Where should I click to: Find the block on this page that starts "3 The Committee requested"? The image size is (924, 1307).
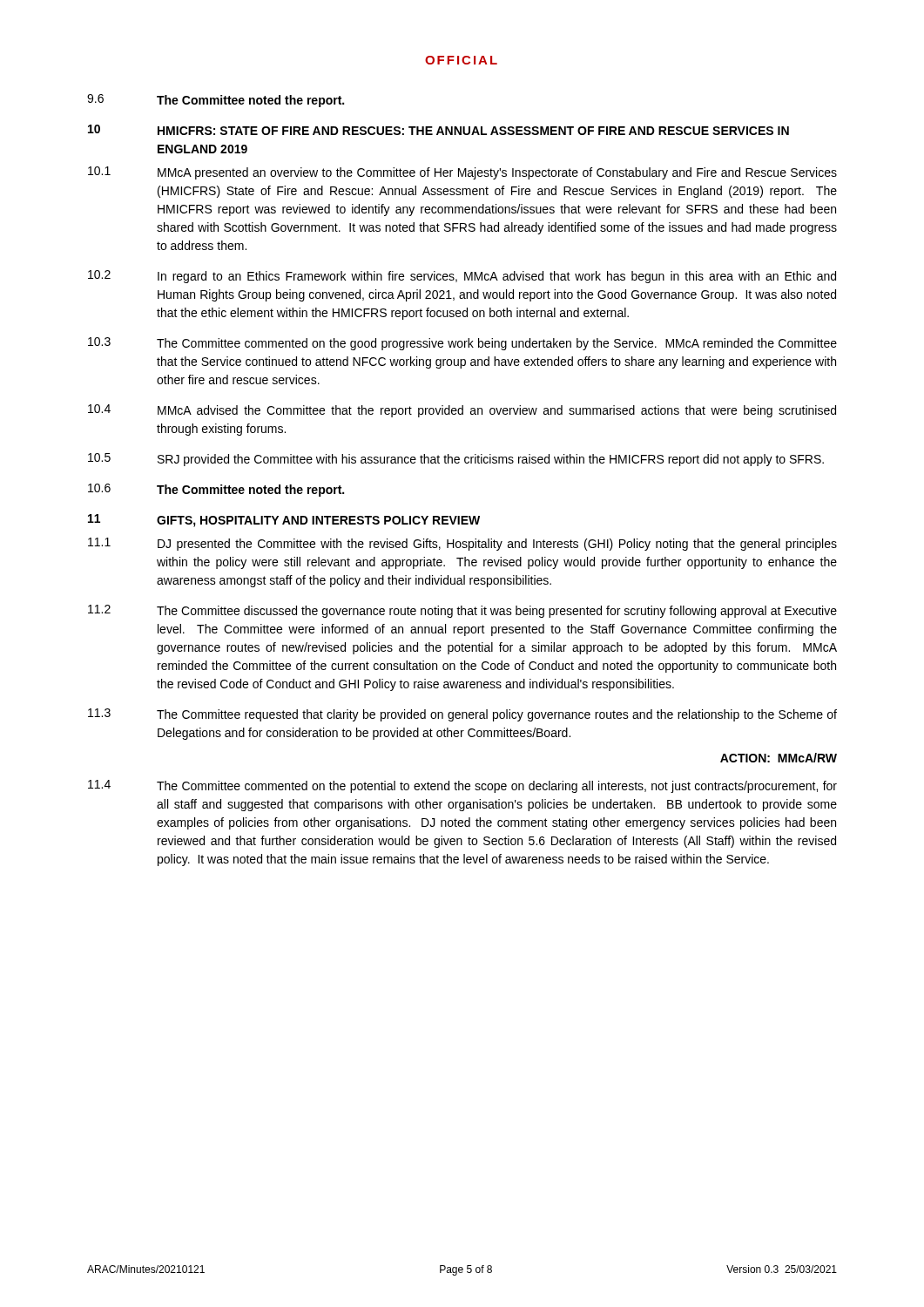pyautogui.click(x=462, y=724)
